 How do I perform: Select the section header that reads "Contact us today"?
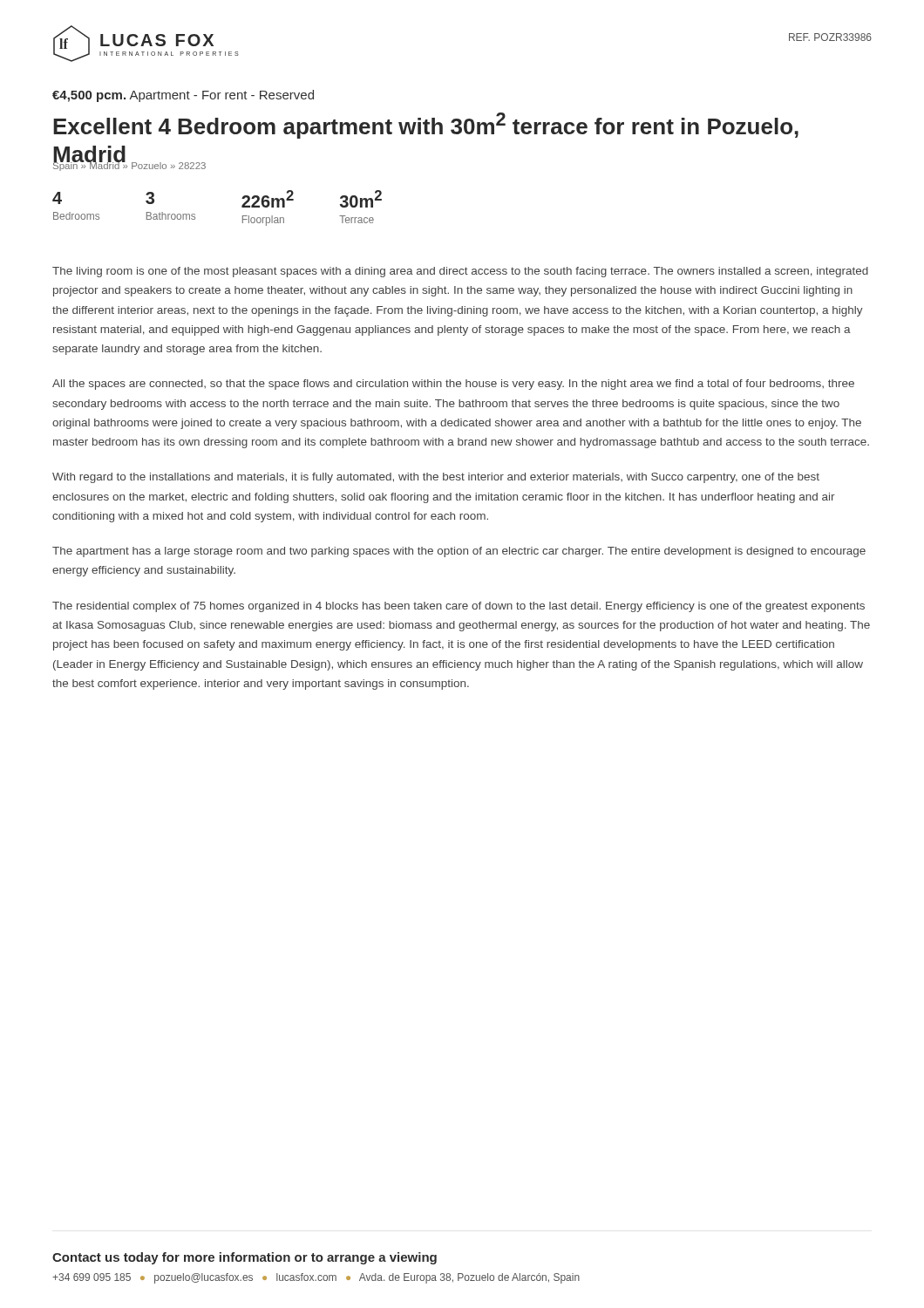(x=245, y=1257)
